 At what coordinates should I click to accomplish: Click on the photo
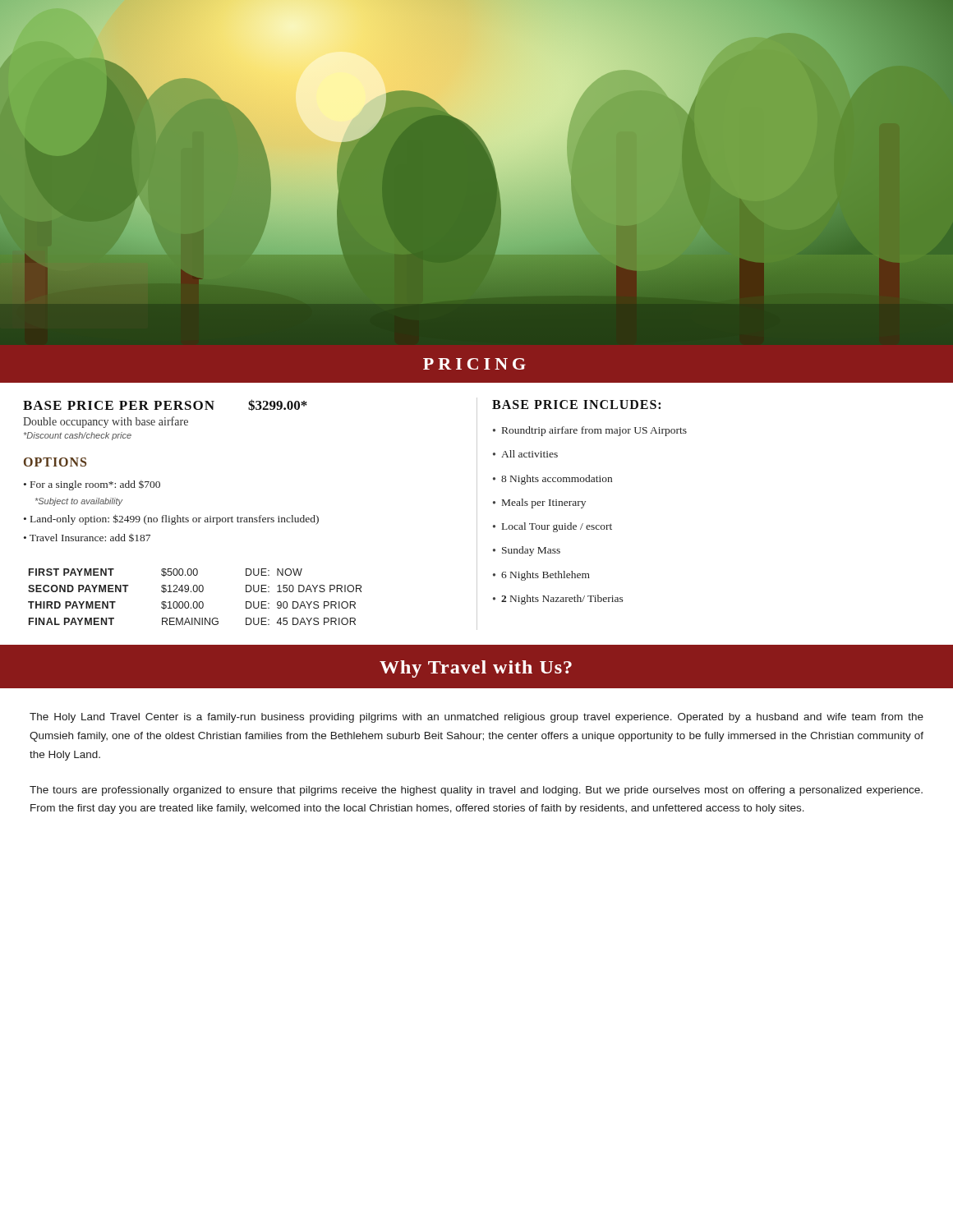tap(476, 172)
